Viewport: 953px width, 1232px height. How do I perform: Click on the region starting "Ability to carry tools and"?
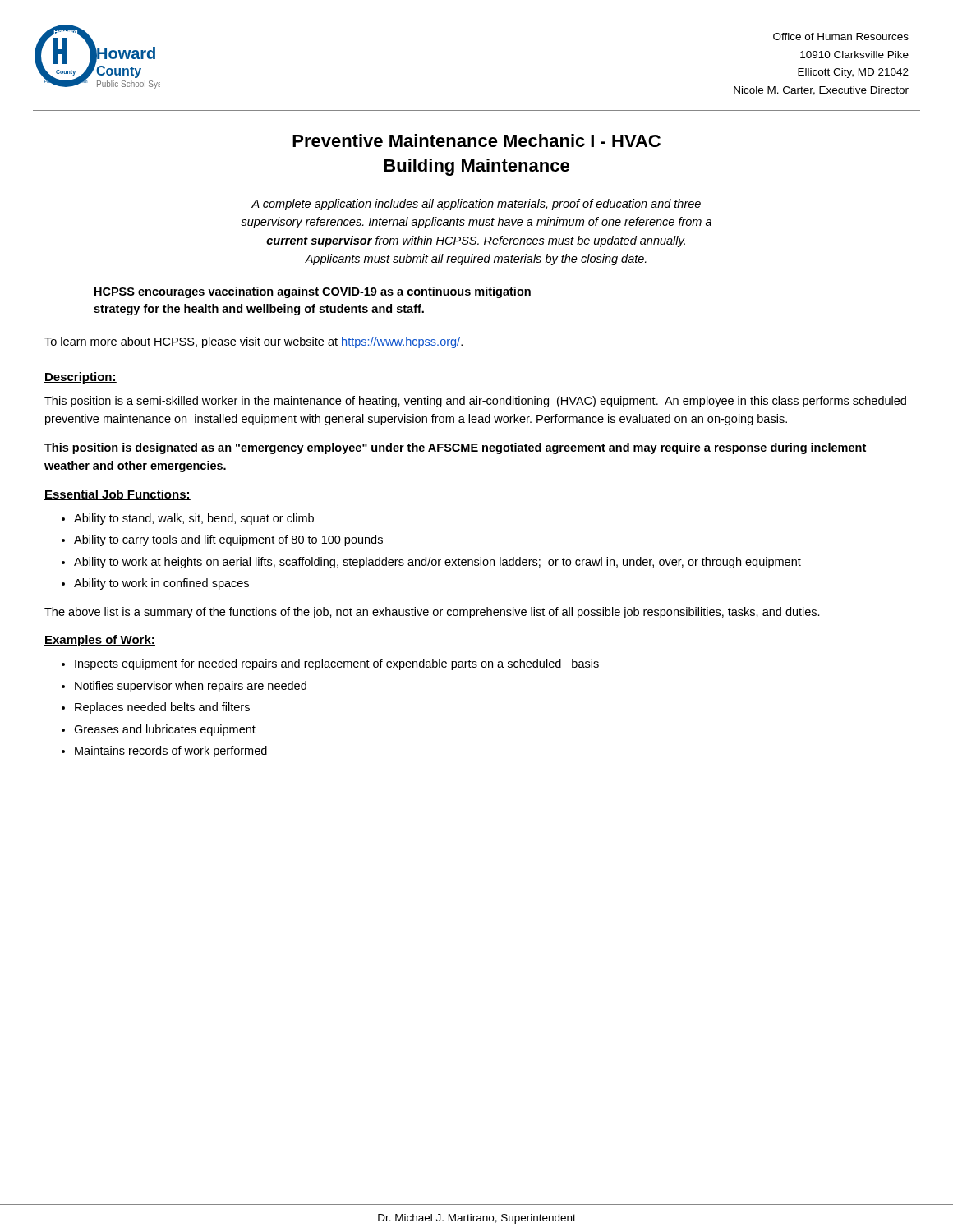coord(229,540)
